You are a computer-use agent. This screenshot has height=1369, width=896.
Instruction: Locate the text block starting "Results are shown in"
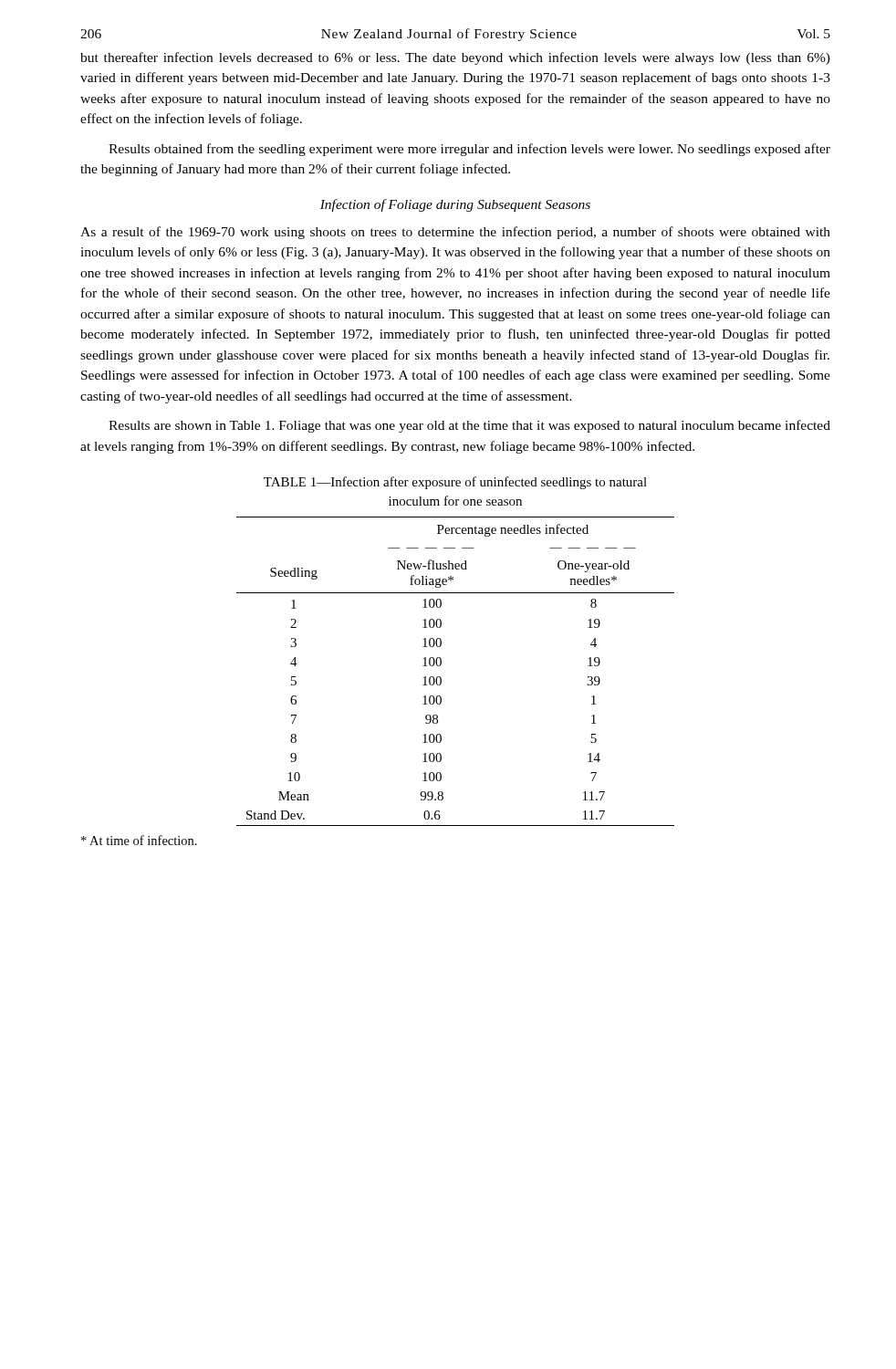click(455, 436)
